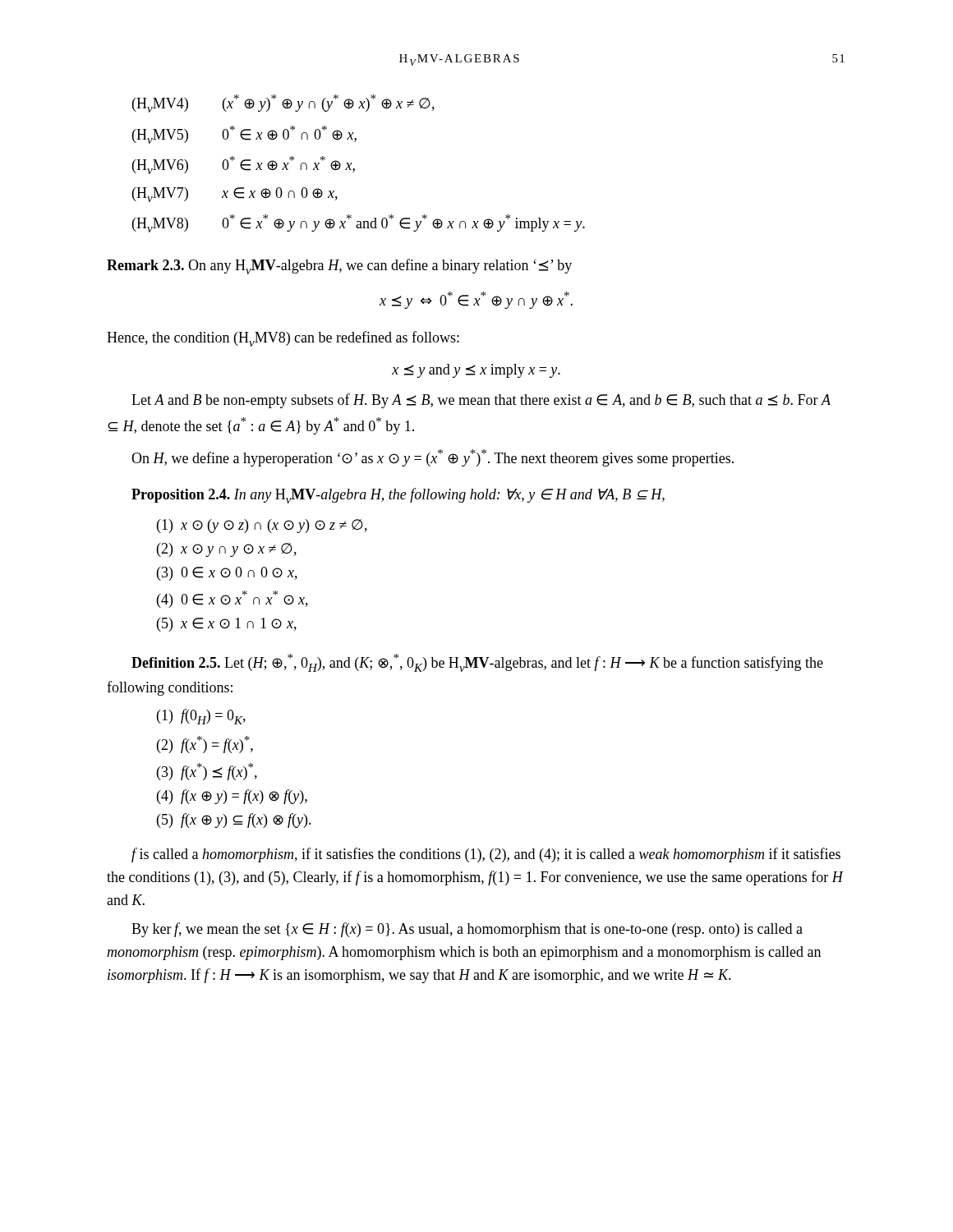This screenshot has height=1232, width=953.
Task: Locate the block of text that opens with "Hence, the condition (HvMV8) can be redefined as"
Action: [283, 339]
